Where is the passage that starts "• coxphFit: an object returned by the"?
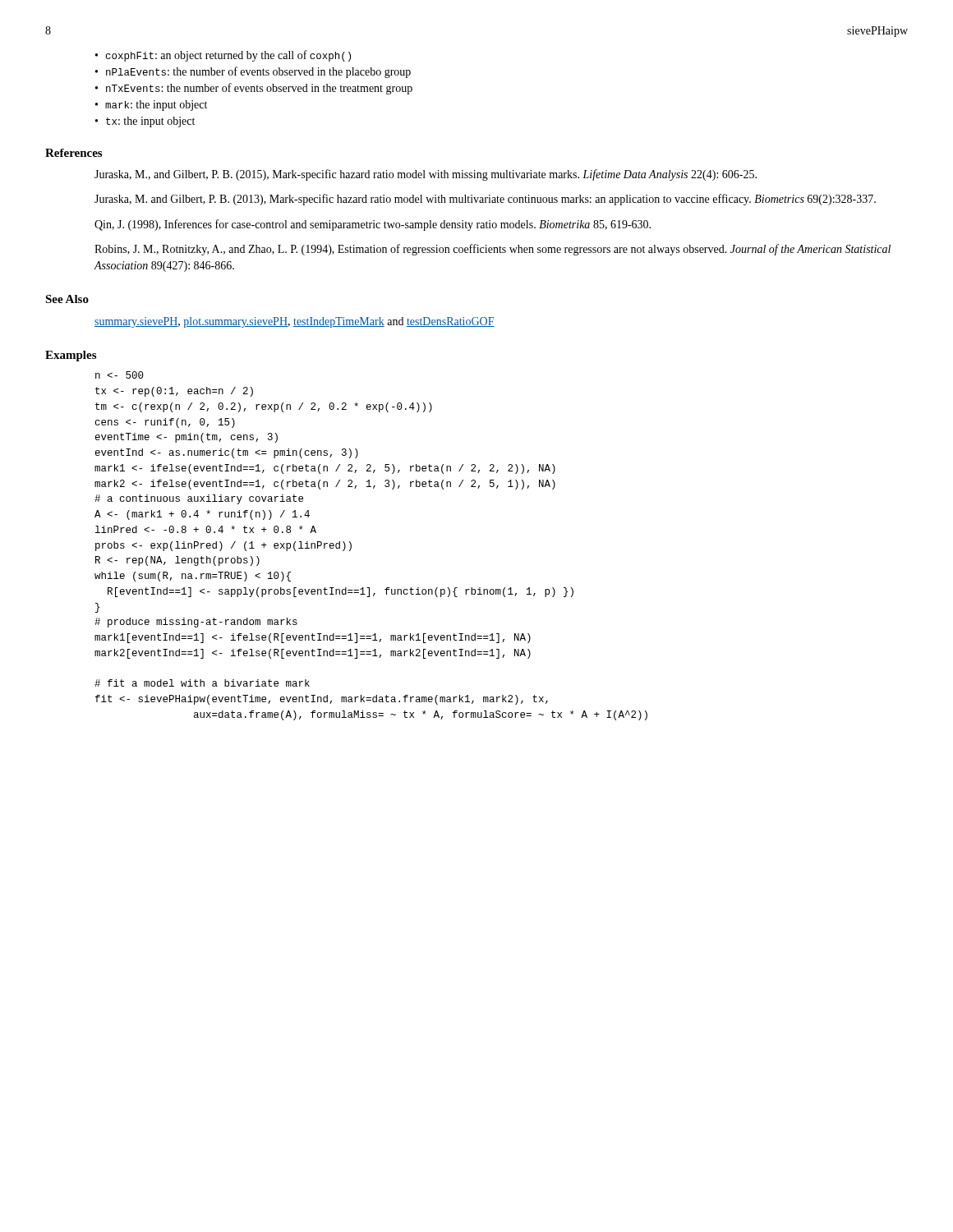Image resolution: width=953 pixels, height=1232 pixels. pos(224,56)
